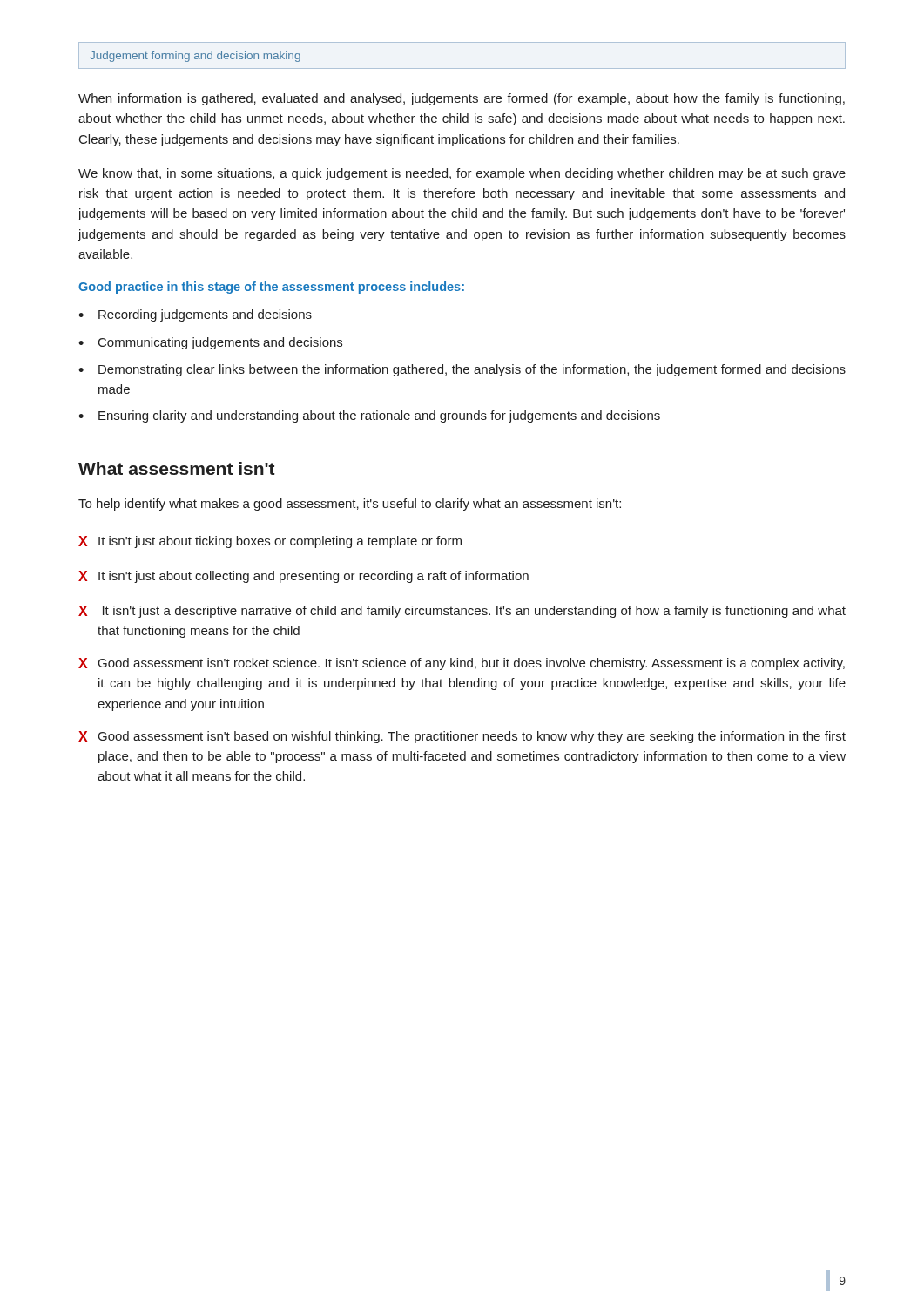
Task: Point to the passage starting "X It isn't just a descriptive narrative of"
Action: tap(462, 620)
